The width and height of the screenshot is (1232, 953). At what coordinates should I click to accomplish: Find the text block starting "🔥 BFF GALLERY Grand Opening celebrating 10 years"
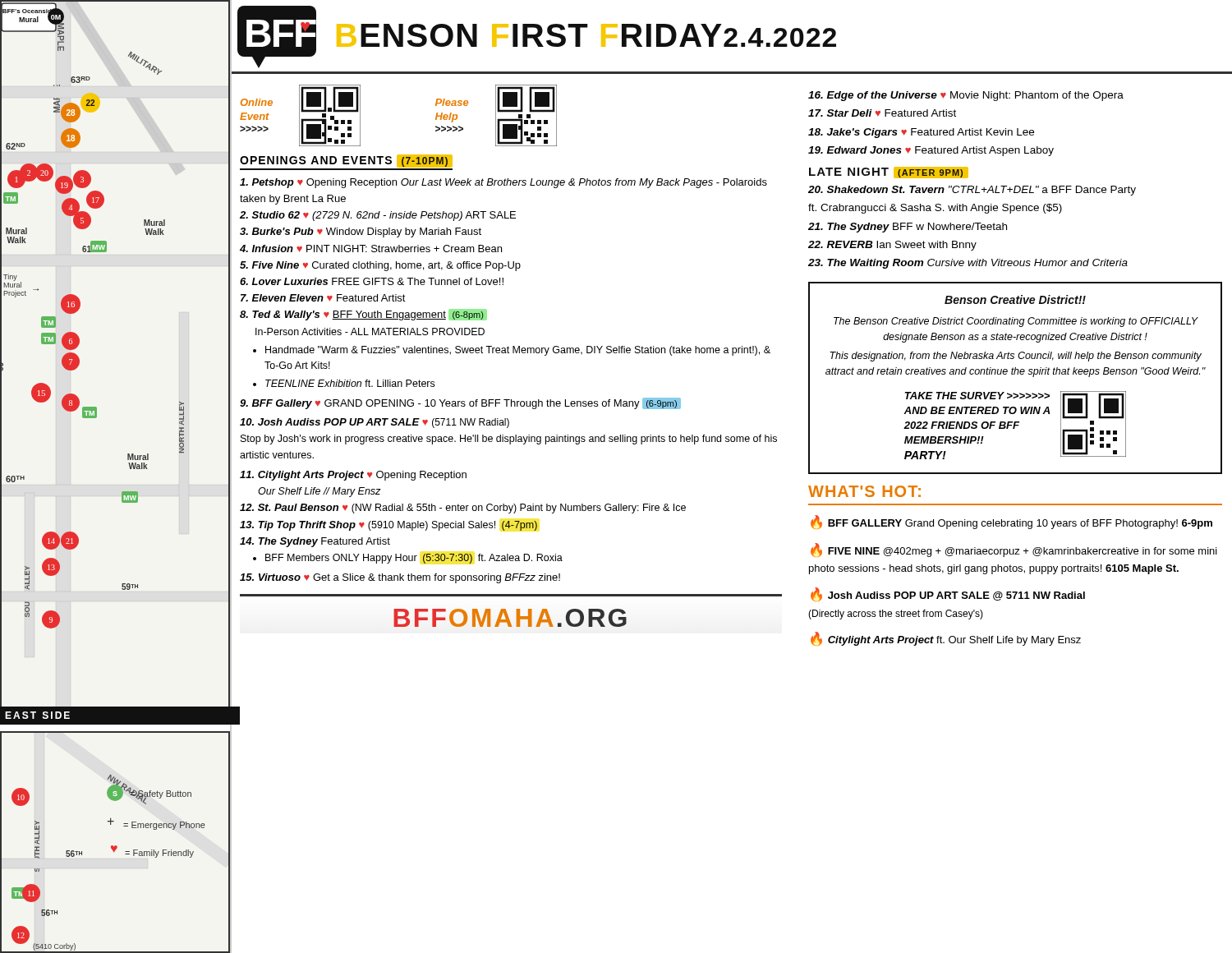[x=1011, y=522]
